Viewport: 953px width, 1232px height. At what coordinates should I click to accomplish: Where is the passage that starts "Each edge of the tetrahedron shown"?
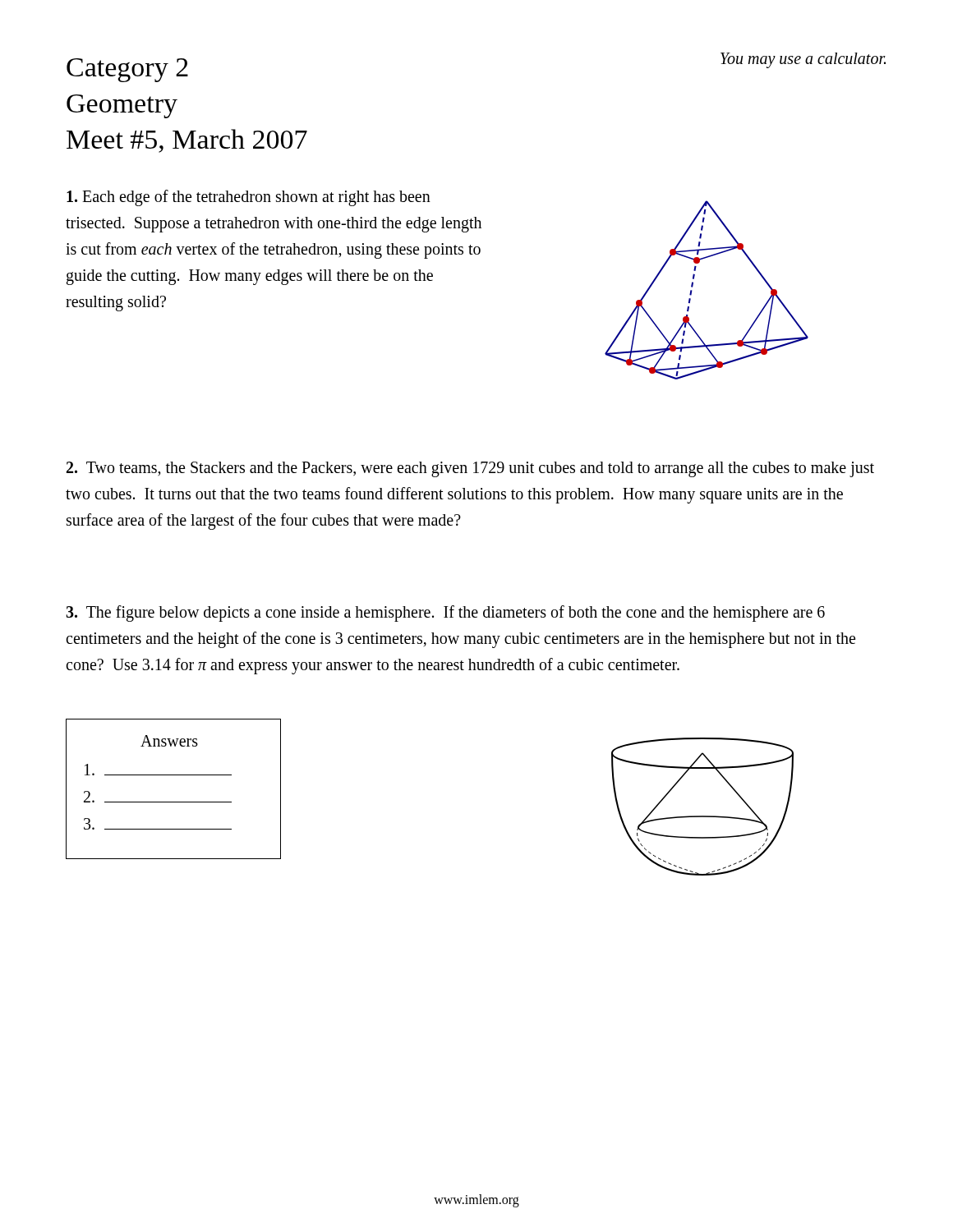click(x=274, y=248)
